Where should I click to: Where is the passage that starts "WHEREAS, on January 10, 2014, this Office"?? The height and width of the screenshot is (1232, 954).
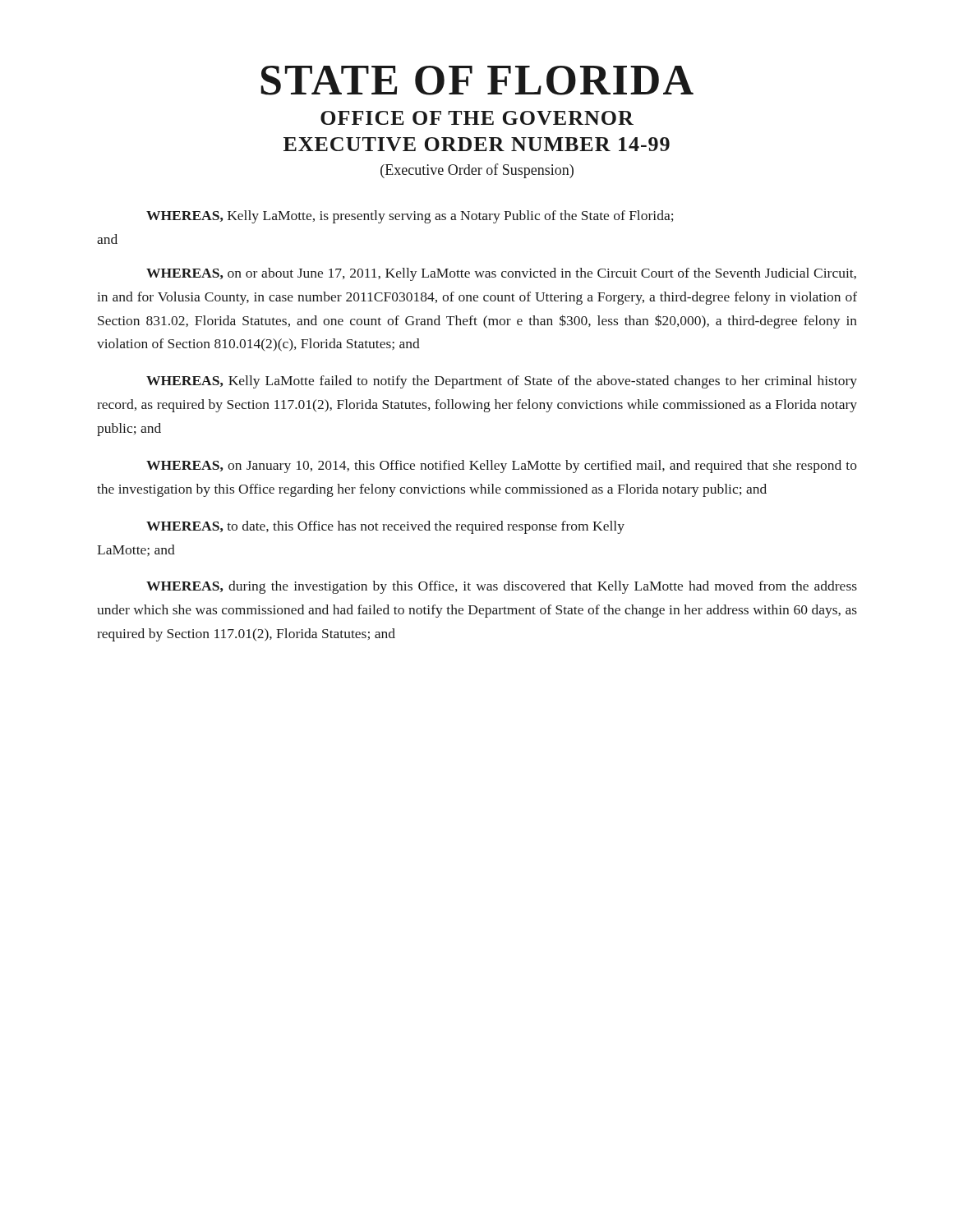point(477,477)
